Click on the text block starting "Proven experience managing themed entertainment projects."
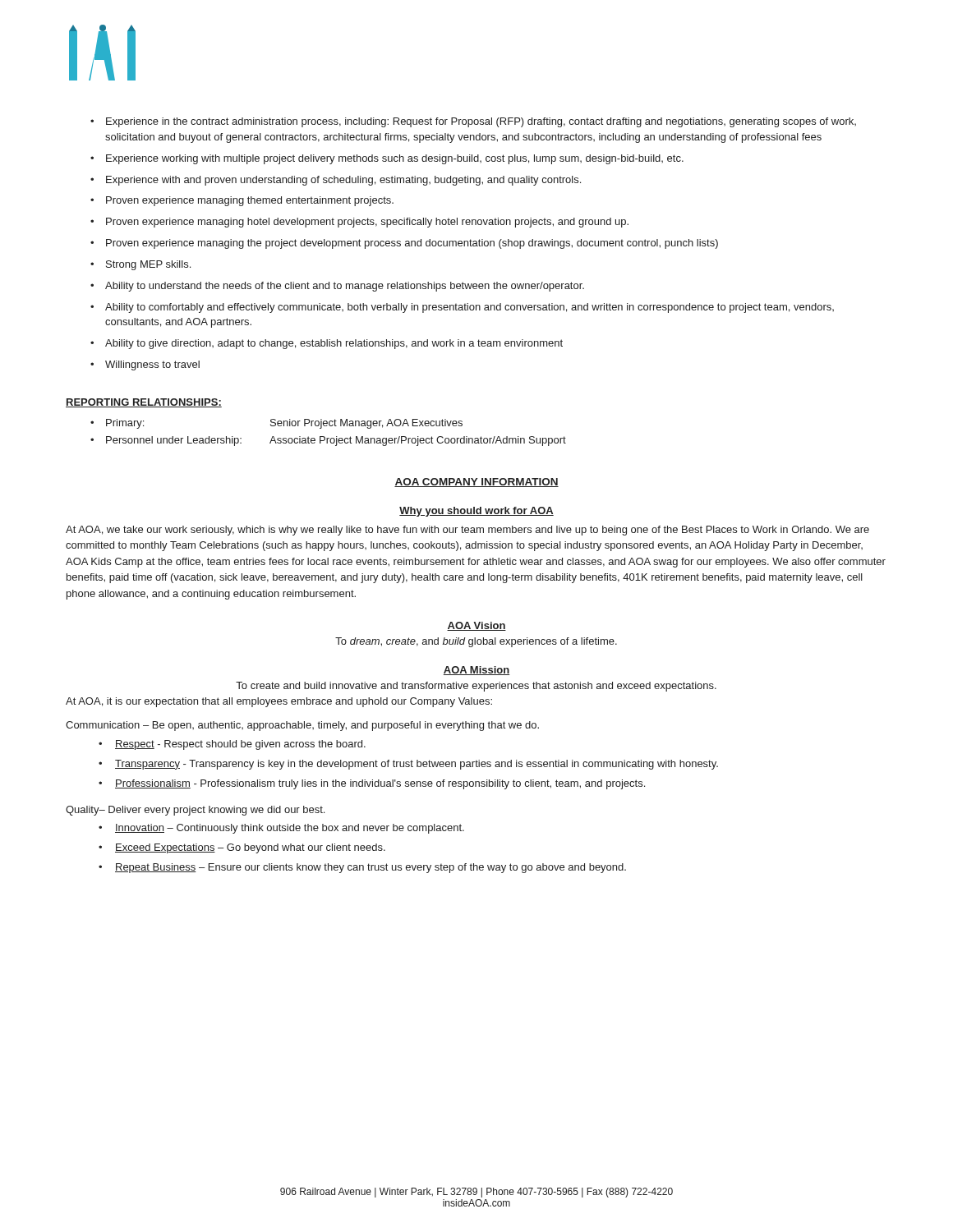Screen dimensions: 1232x953 (x=250, y=200)
